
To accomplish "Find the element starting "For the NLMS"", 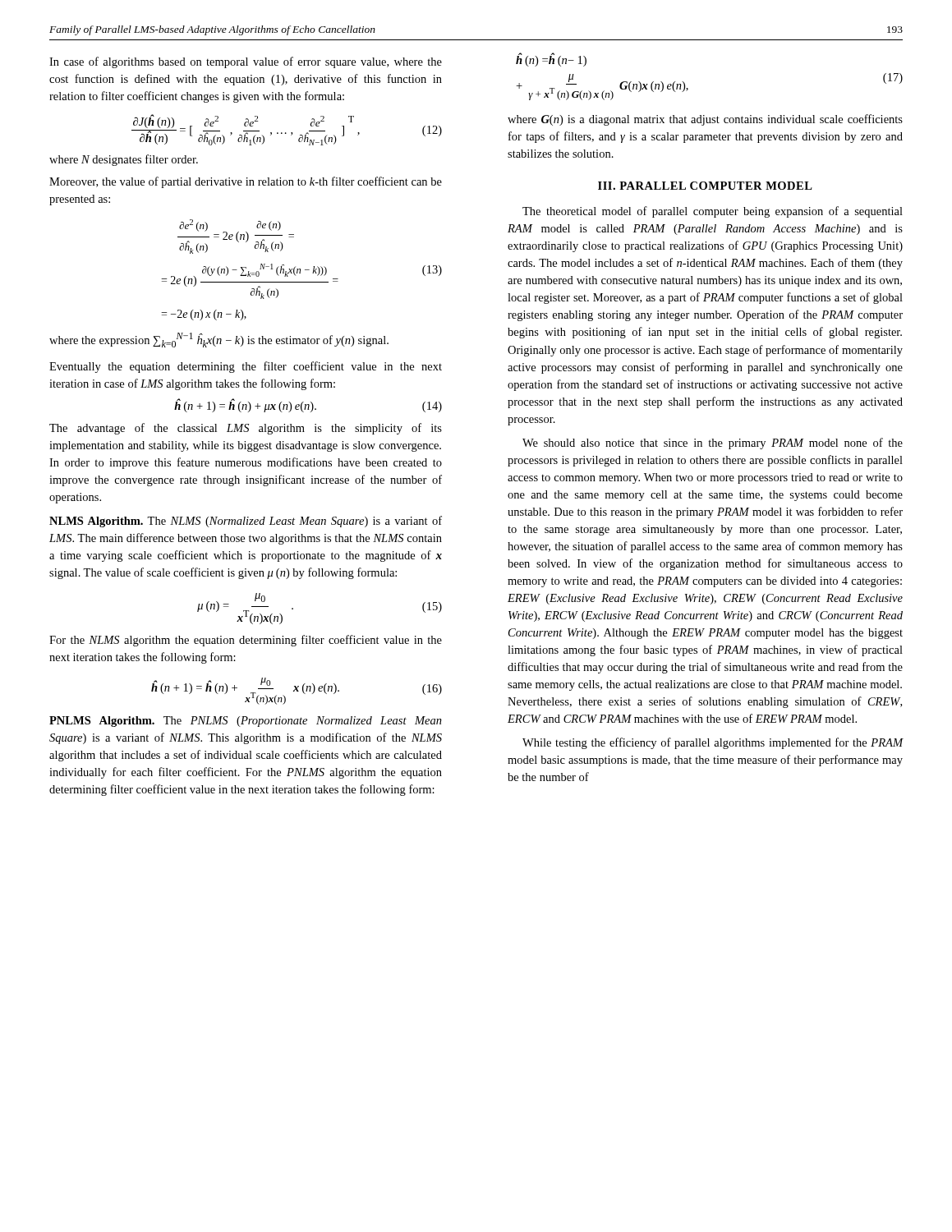I will 246,648.
